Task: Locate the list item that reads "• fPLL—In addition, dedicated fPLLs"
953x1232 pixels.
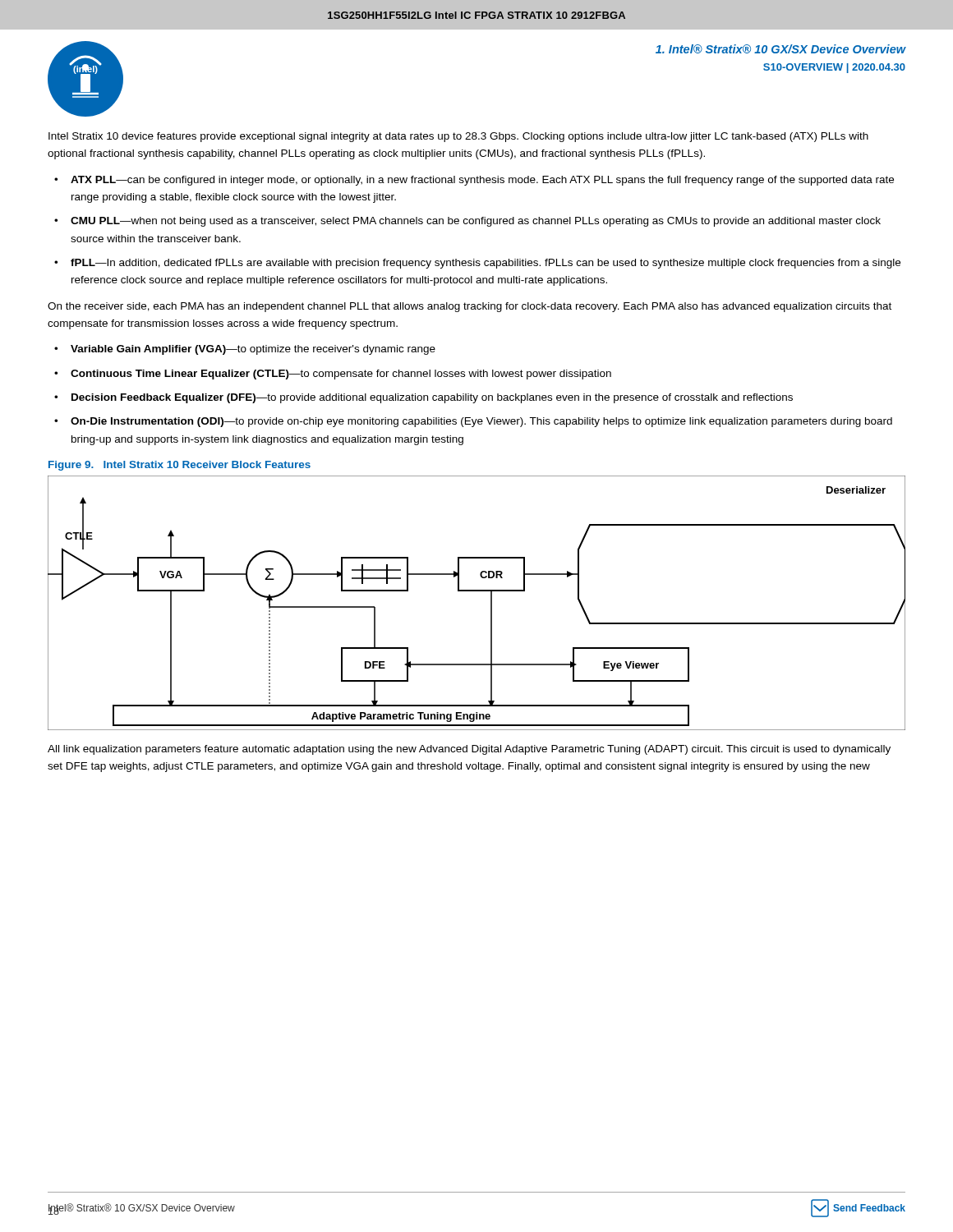Action: tap(478, 270)
